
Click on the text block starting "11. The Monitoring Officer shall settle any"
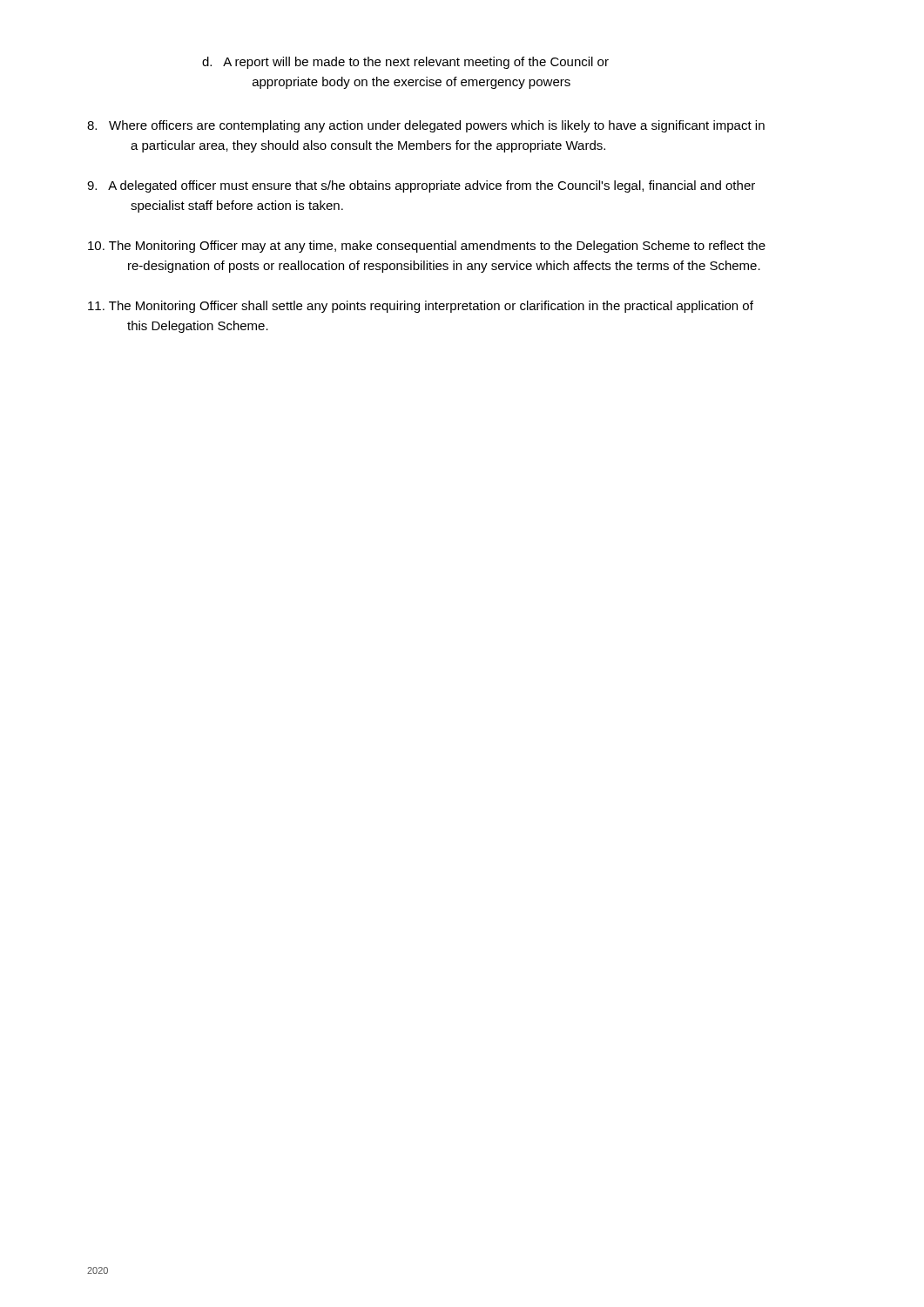pos(420,315)
